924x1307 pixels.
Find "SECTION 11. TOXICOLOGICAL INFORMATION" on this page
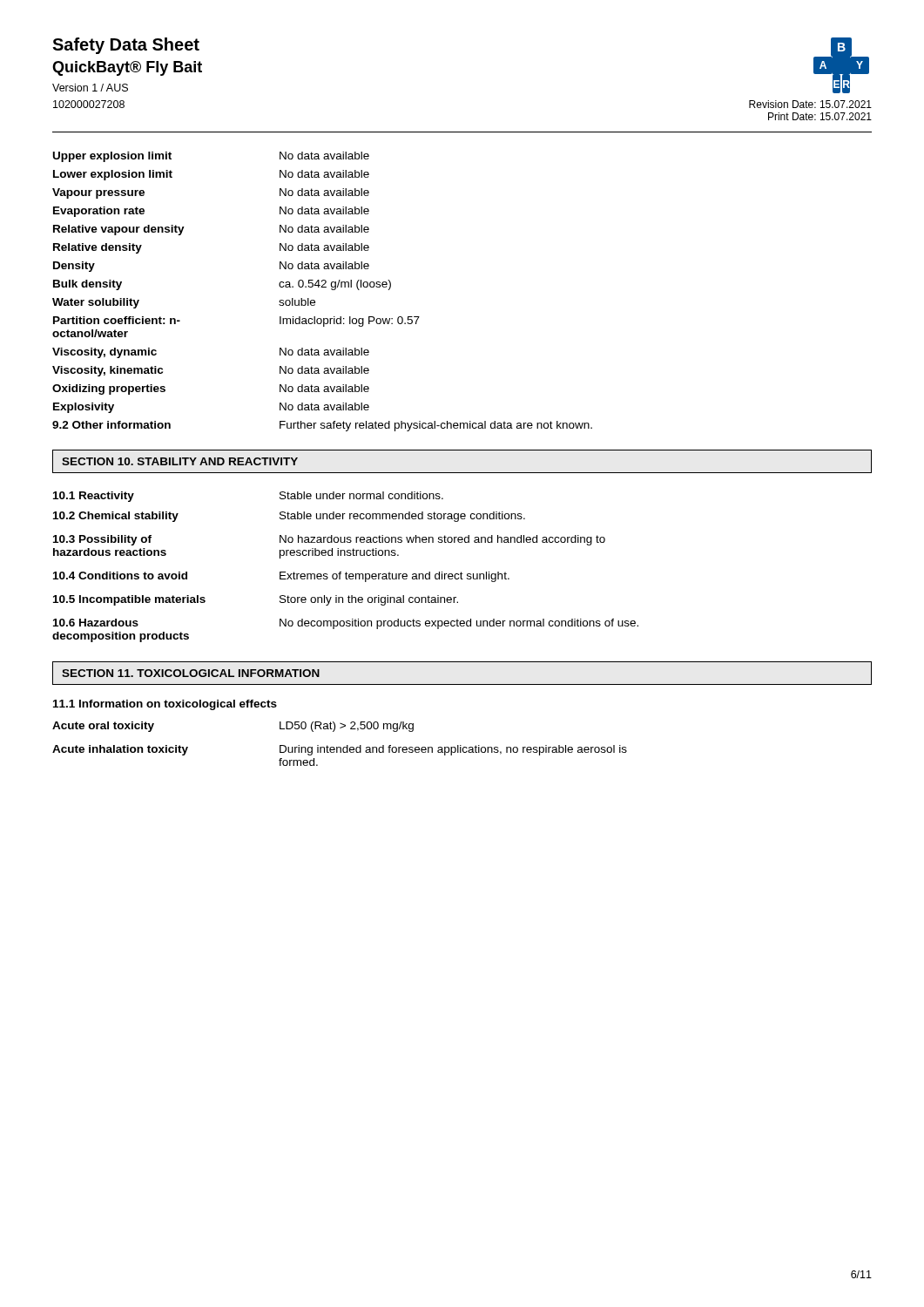click(462, 673)
